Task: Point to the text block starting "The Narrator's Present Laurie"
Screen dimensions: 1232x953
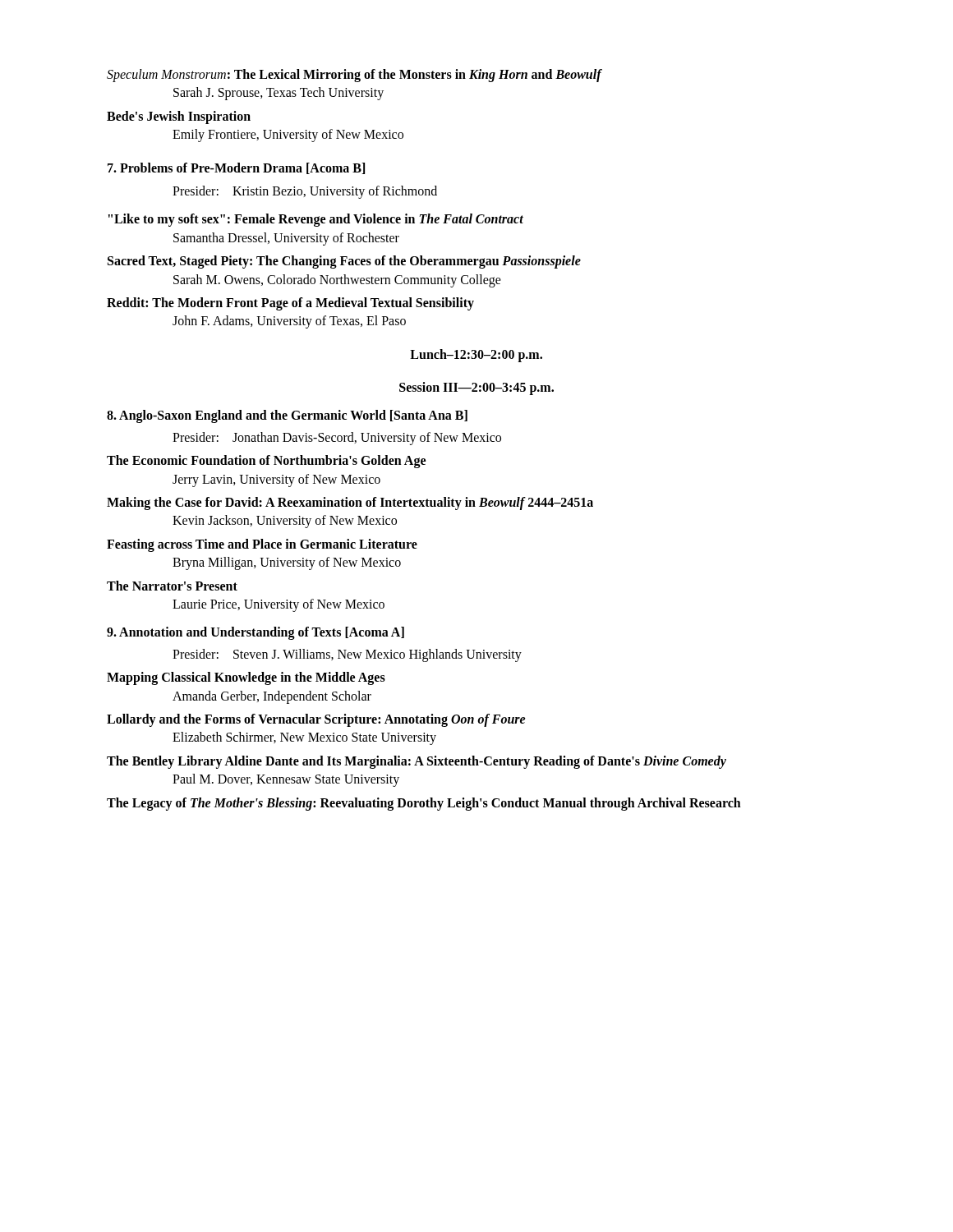Action: pyautogui.click(x=172, y=586)
